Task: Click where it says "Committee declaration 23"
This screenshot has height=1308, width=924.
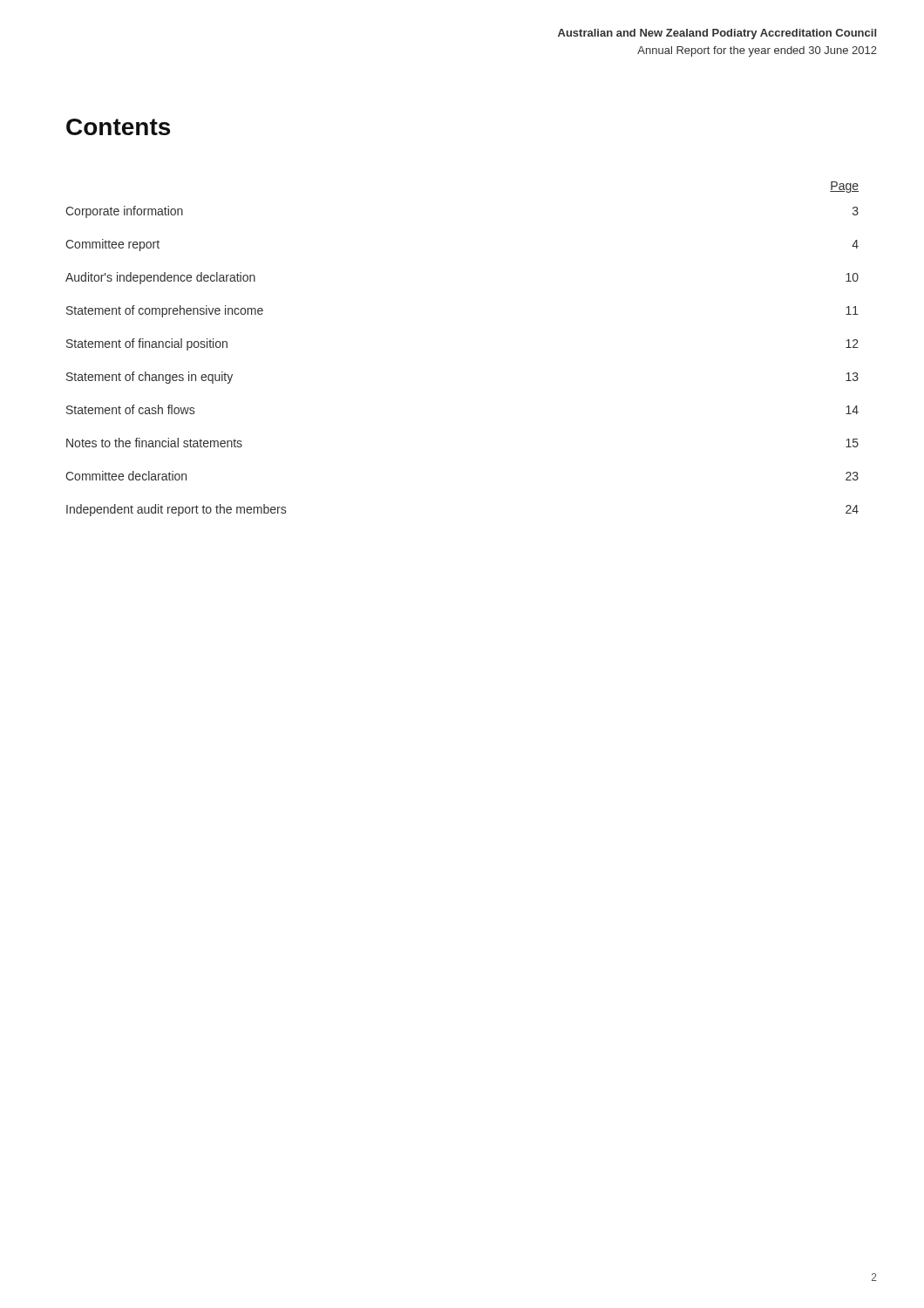Action: pyautogui.click(x=121, y=477)
